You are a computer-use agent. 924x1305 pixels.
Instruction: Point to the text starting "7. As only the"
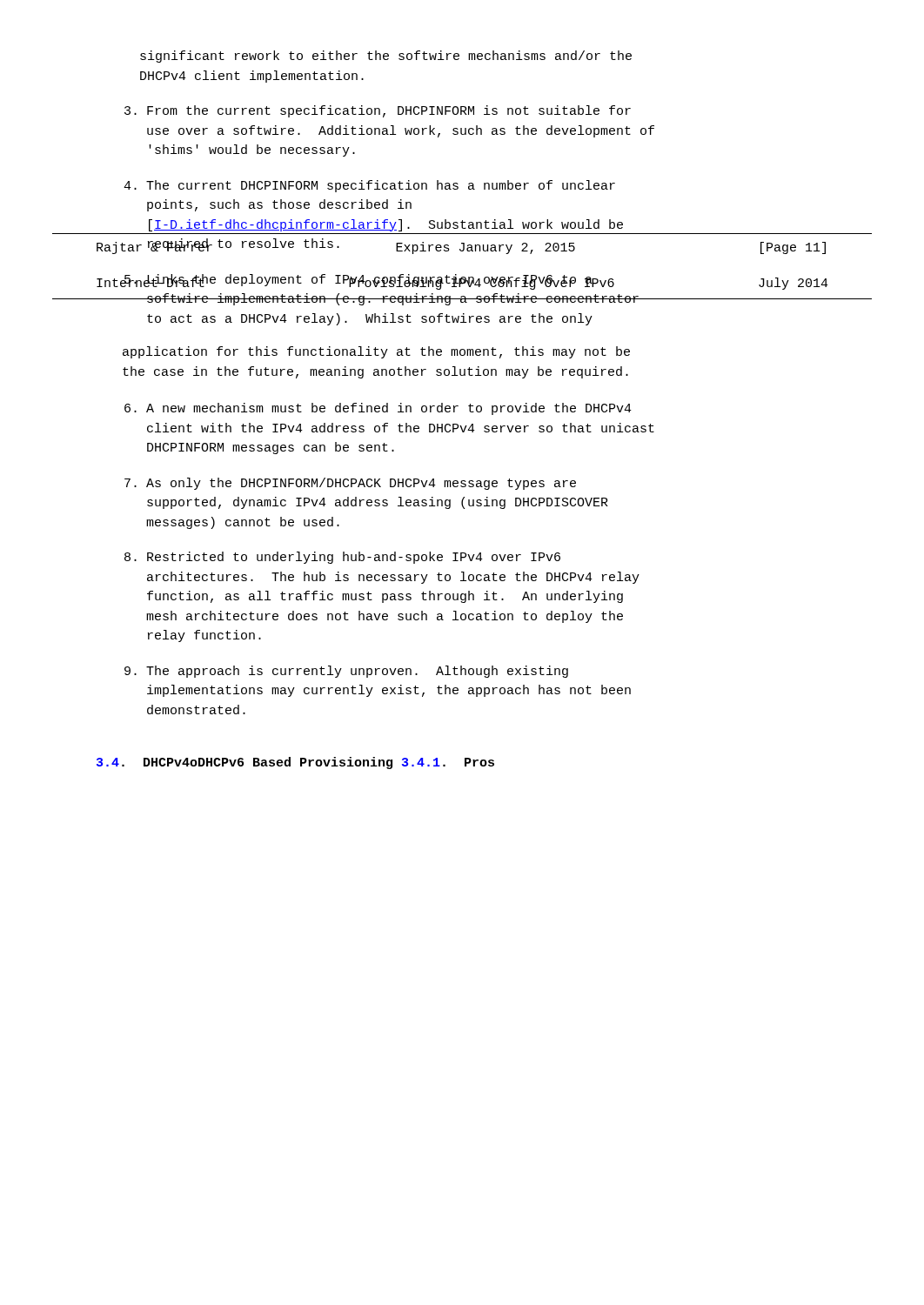475,504
